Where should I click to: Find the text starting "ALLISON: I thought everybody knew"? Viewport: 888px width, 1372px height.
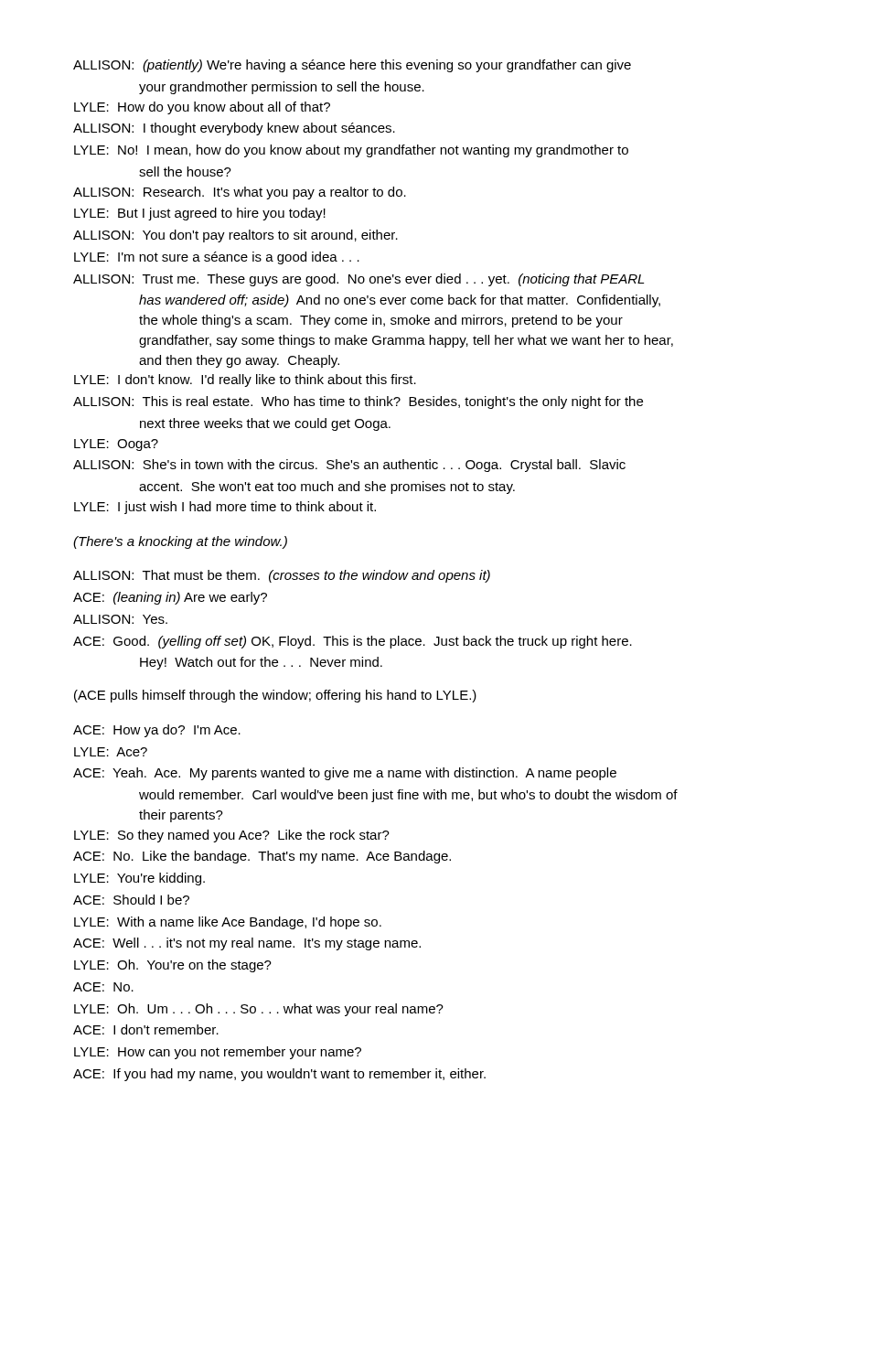click(x=234, y=129)
